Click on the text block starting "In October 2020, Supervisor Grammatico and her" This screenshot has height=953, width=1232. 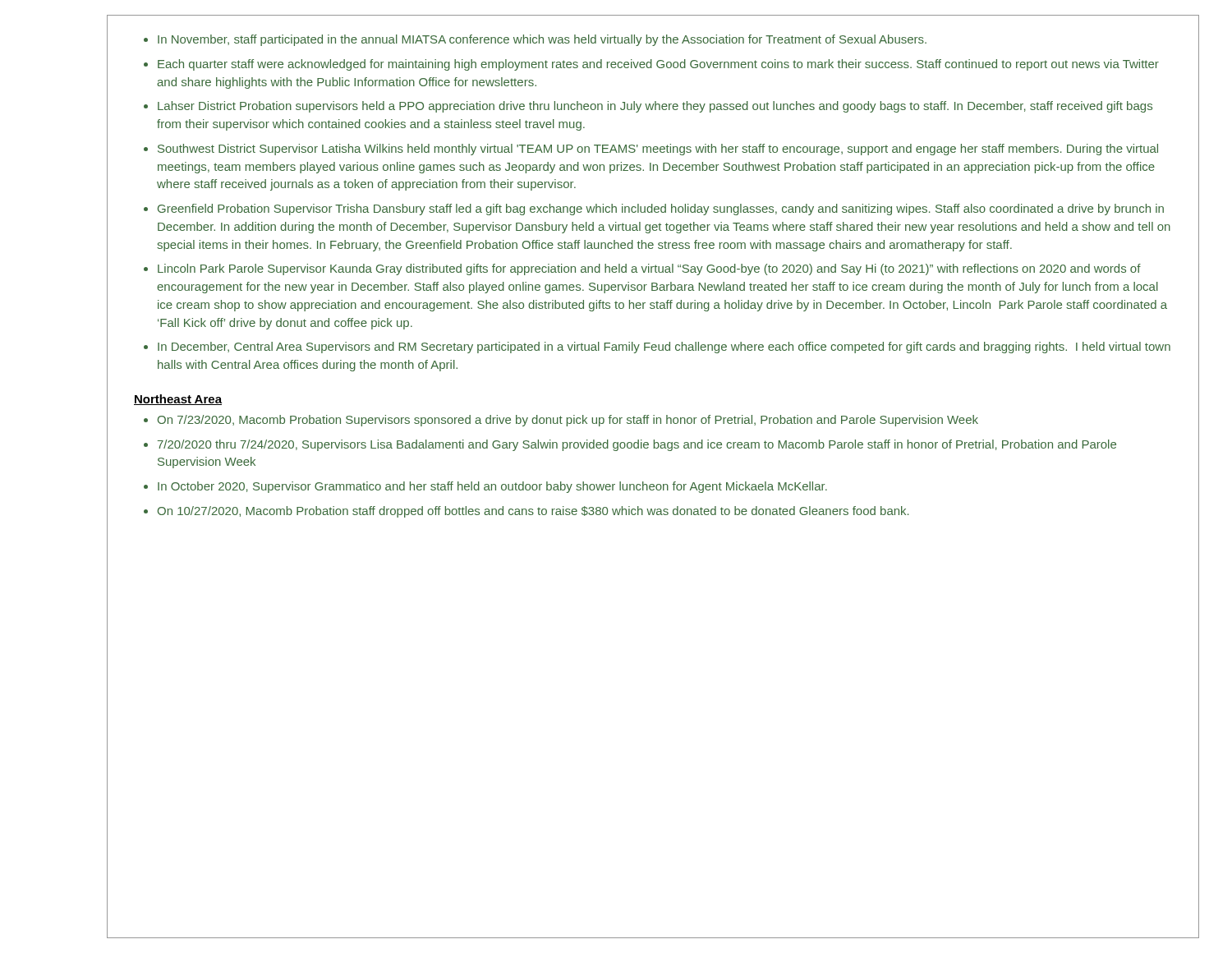(492, 486)
